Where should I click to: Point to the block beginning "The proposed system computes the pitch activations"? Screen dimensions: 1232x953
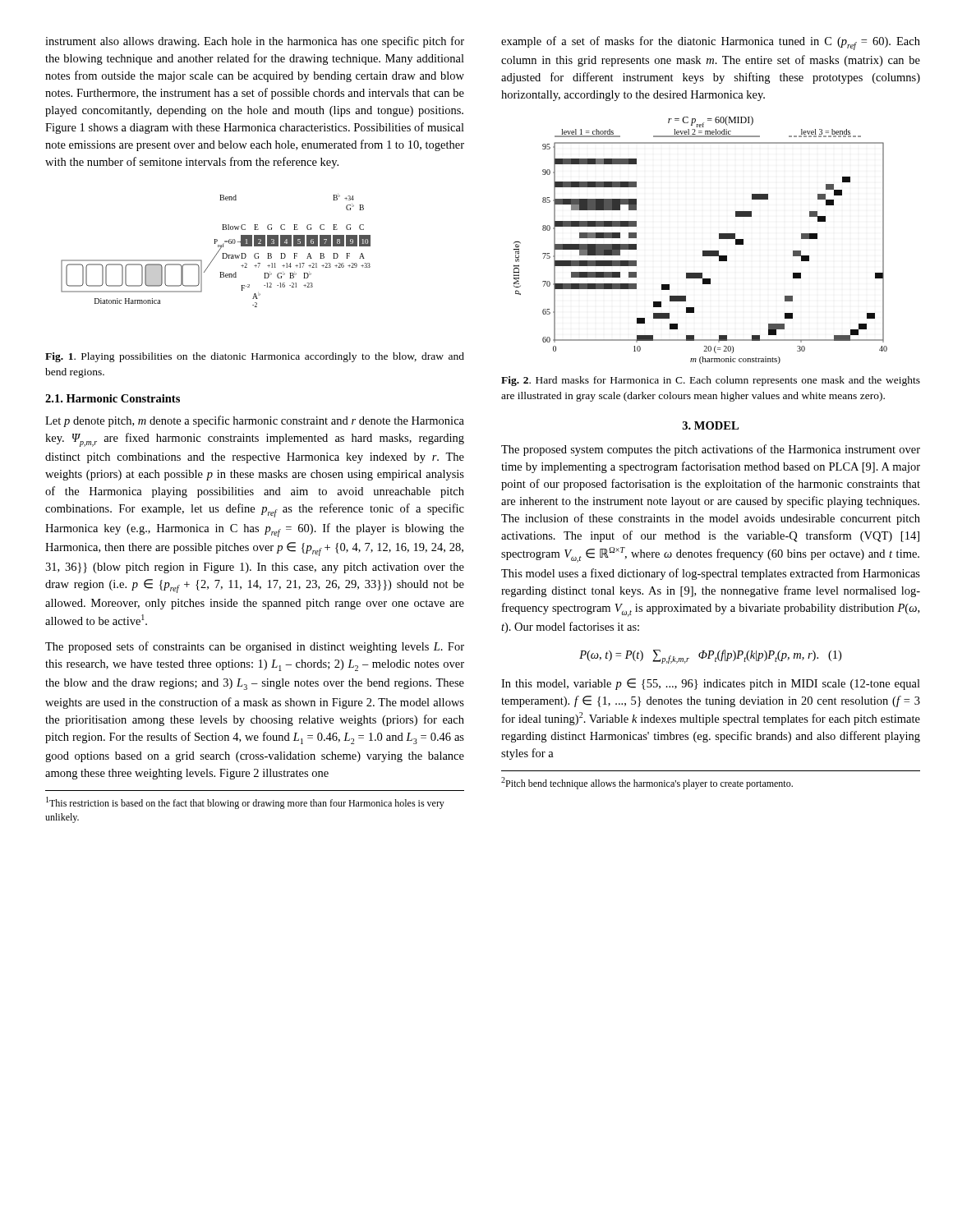pyautogui.click(x=711, y=538)
